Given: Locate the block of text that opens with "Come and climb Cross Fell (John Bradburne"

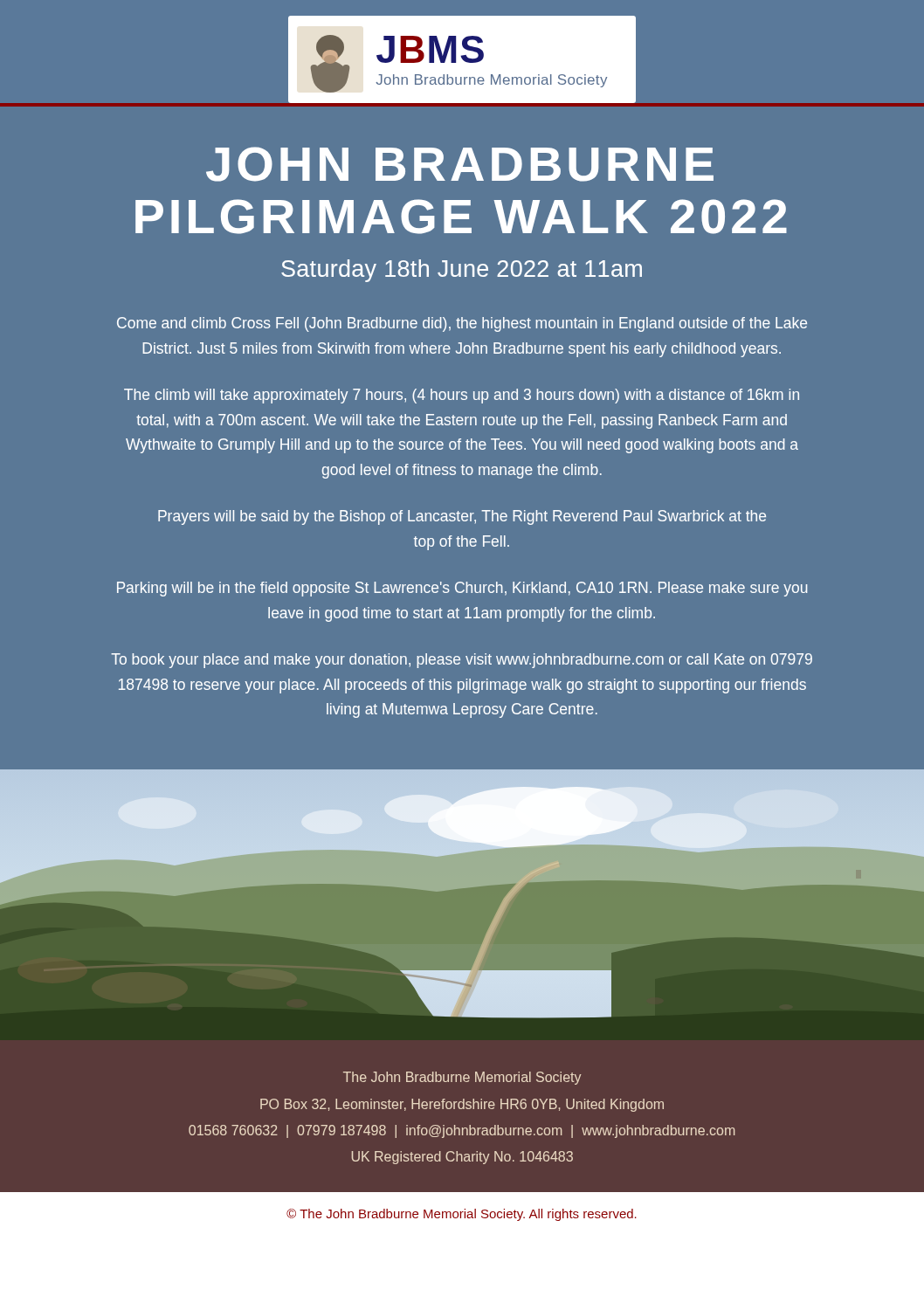Looking at the screenshot, I should coord(462,336).
